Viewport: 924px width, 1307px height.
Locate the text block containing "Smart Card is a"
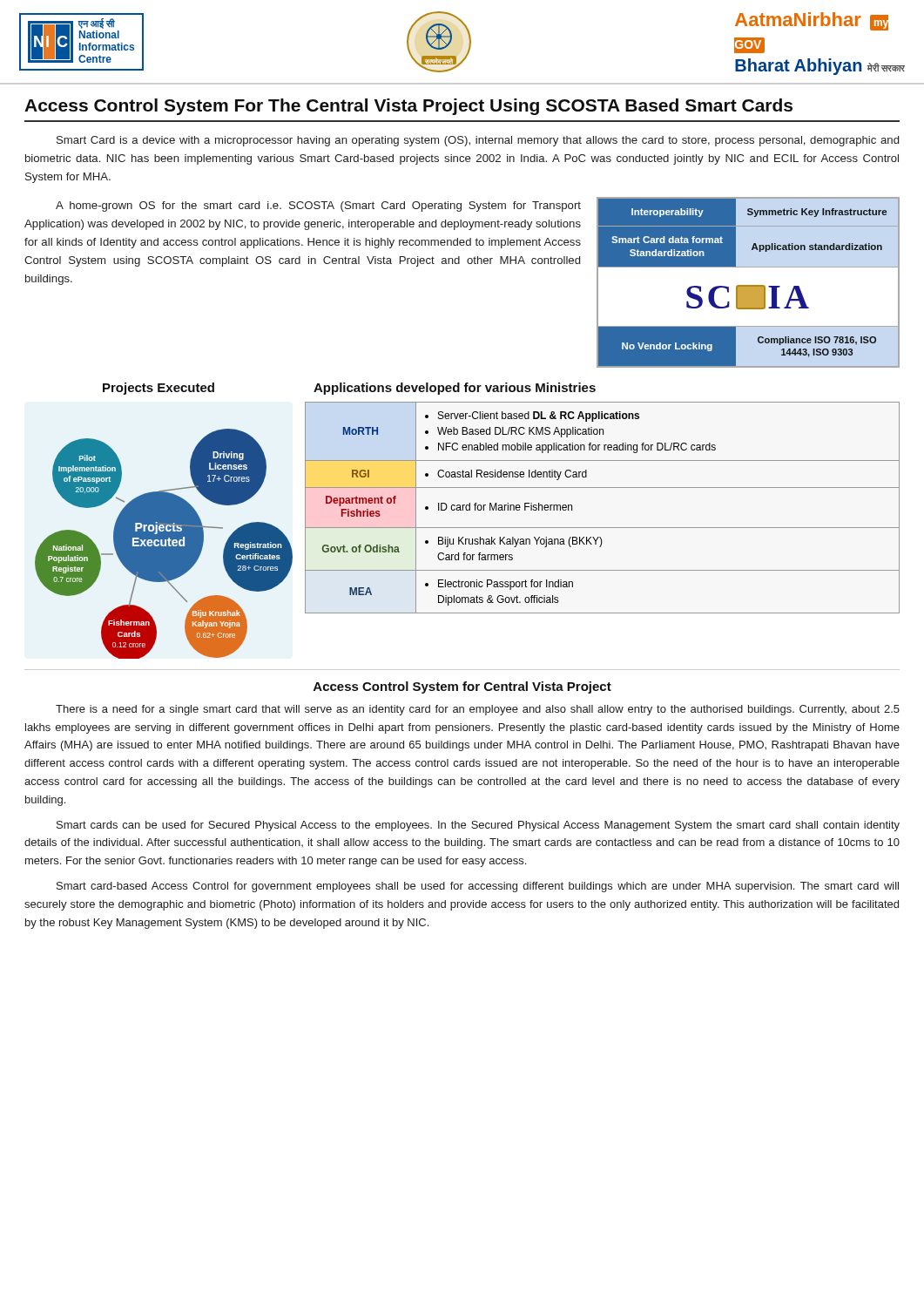[x=462, y=158]
